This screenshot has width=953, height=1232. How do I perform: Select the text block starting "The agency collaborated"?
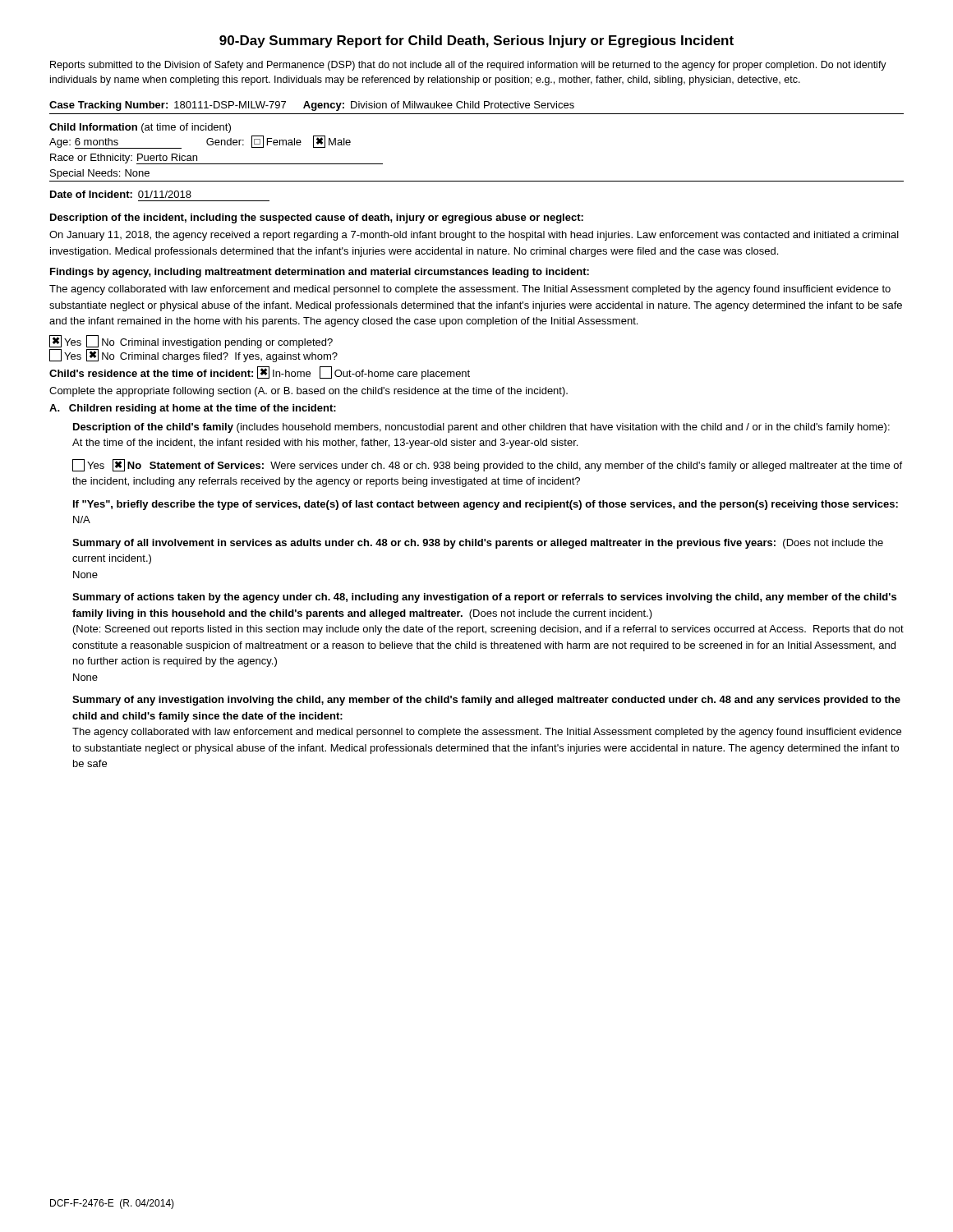476,305
